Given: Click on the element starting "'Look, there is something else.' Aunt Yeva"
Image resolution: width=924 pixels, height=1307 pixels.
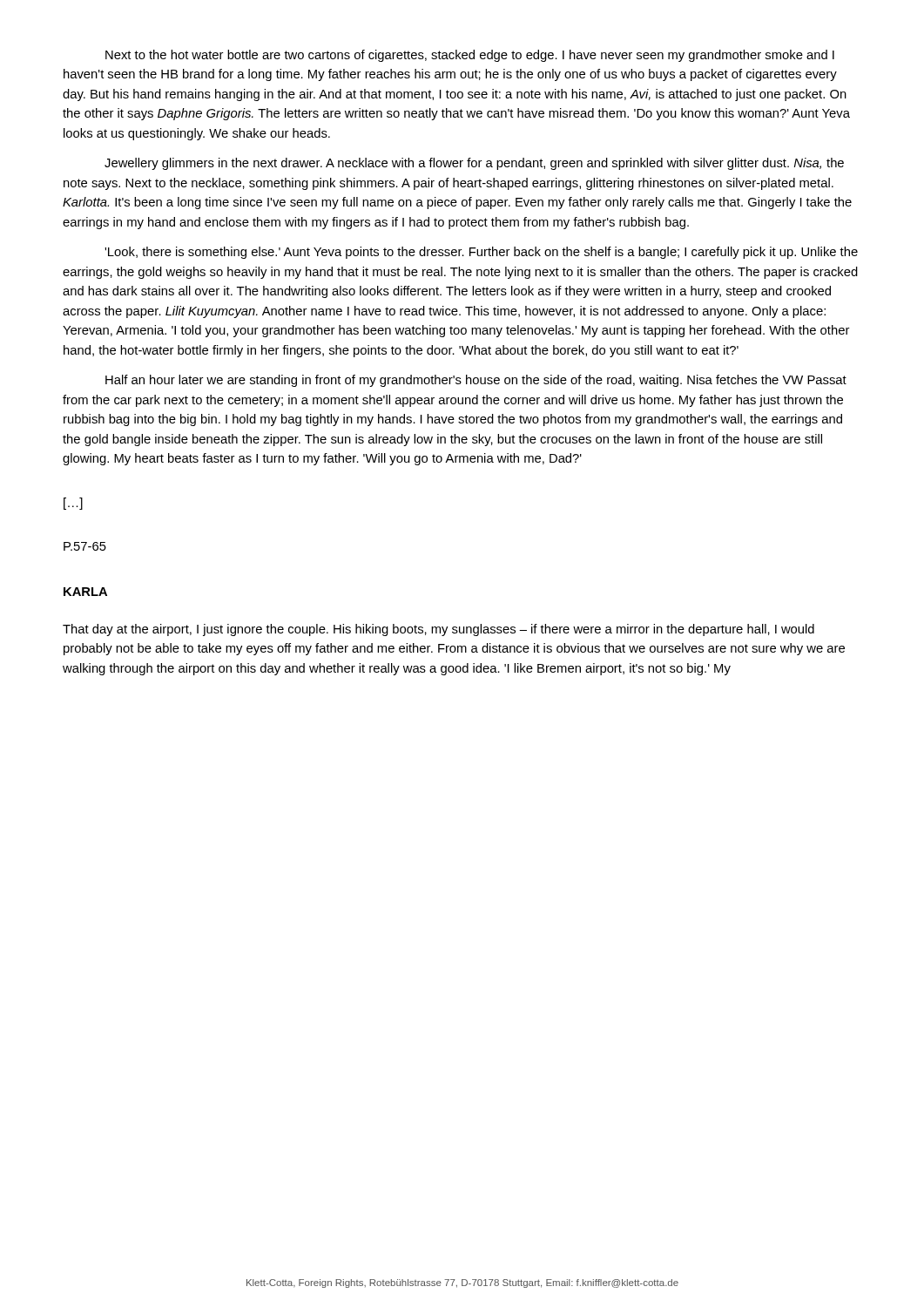Looking at the screenshot, I should pyautogui.click(x=460, y=301).
